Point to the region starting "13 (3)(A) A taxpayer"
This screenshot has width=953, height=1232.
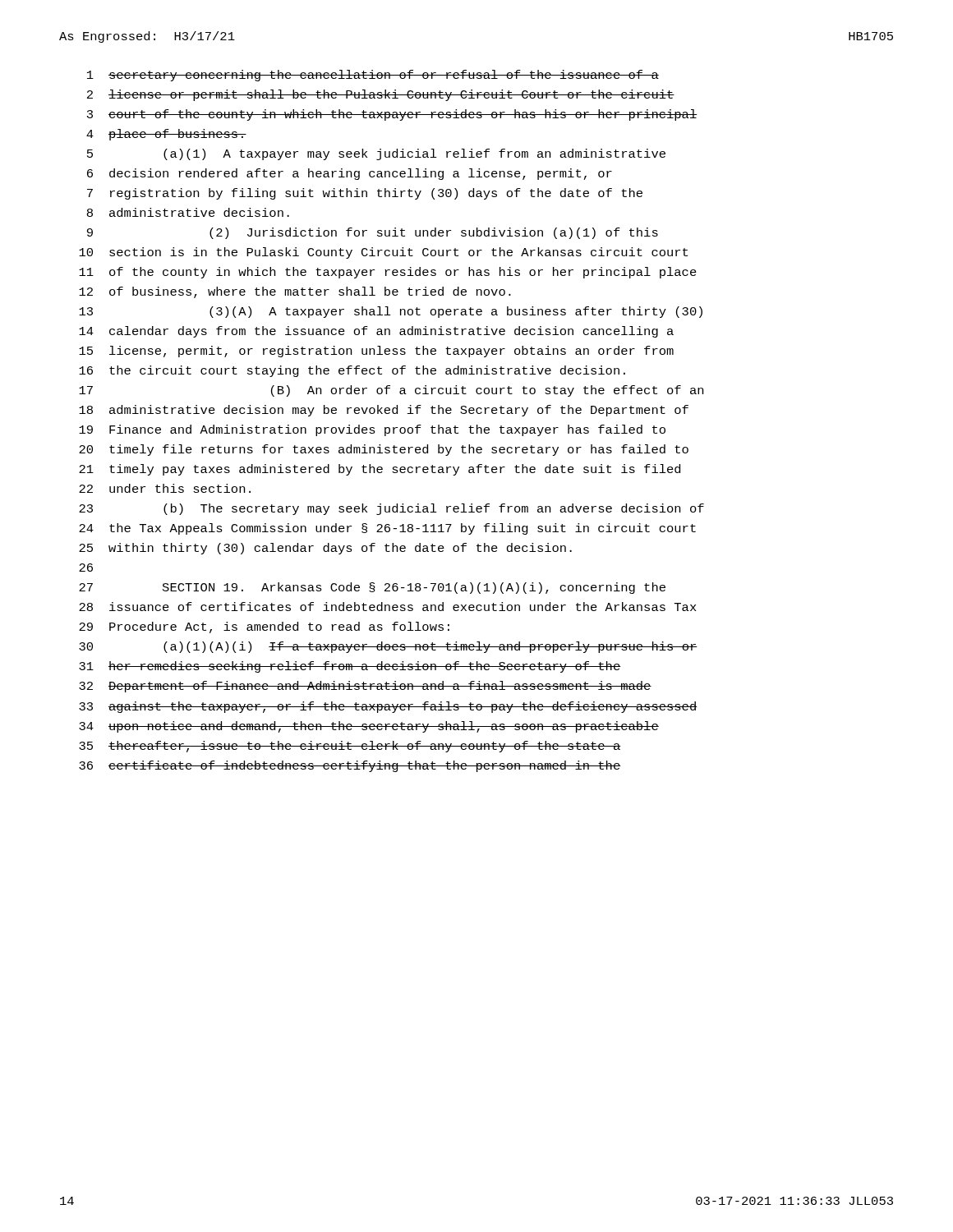pos(476,312)
